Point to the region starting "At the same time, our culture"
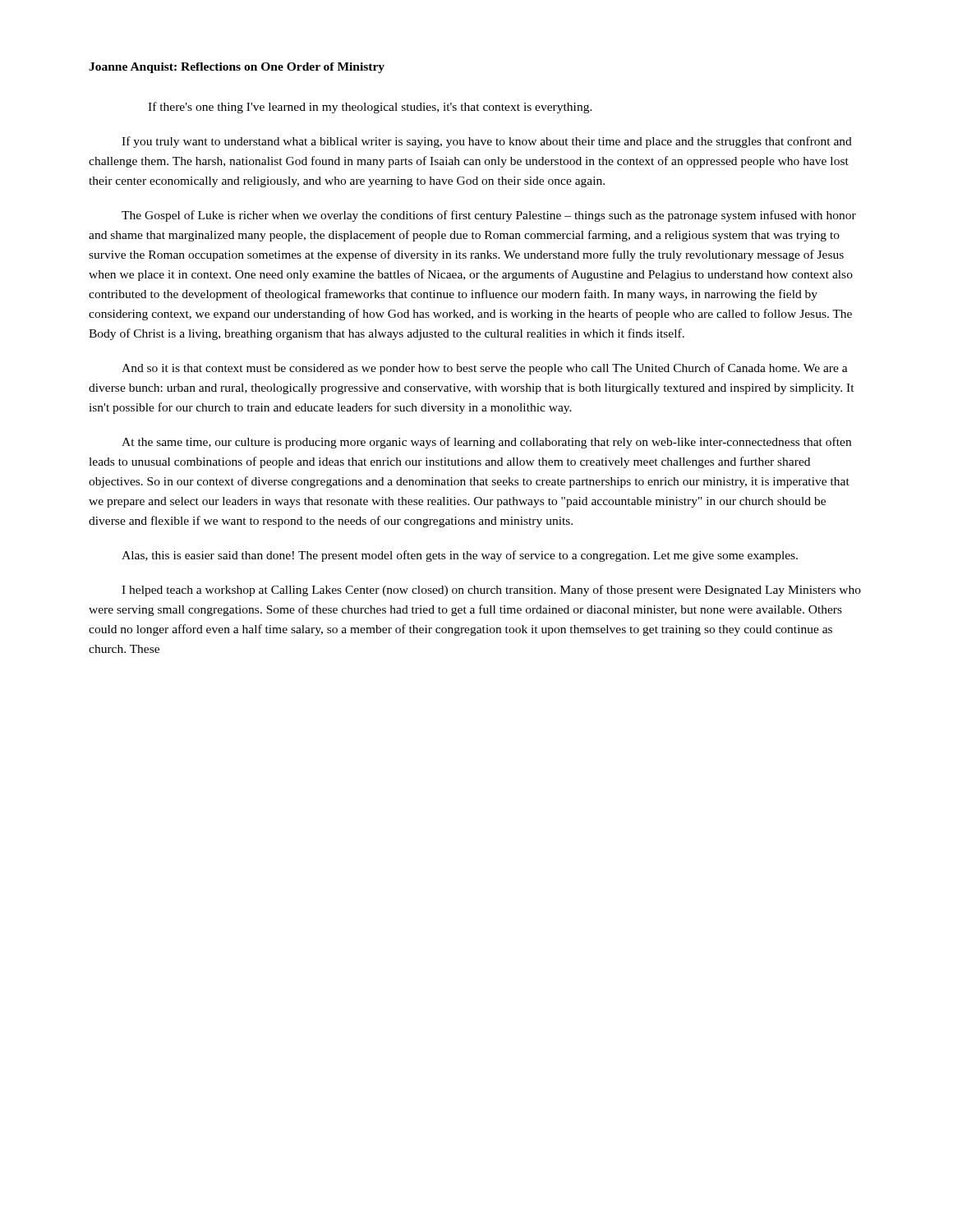 470,481
